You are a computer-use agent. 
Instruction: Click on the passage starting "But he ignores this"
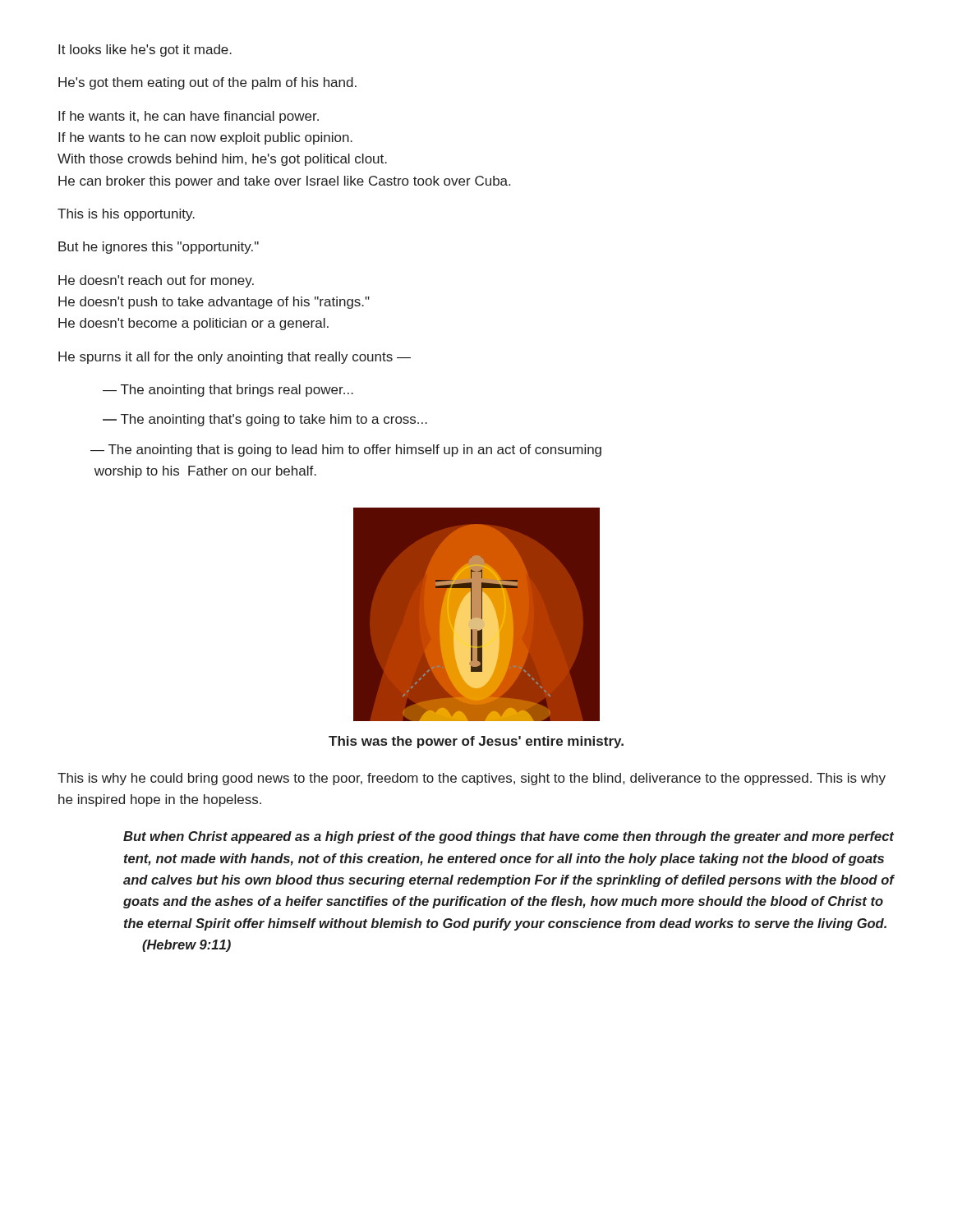click(x=158, y=247)
